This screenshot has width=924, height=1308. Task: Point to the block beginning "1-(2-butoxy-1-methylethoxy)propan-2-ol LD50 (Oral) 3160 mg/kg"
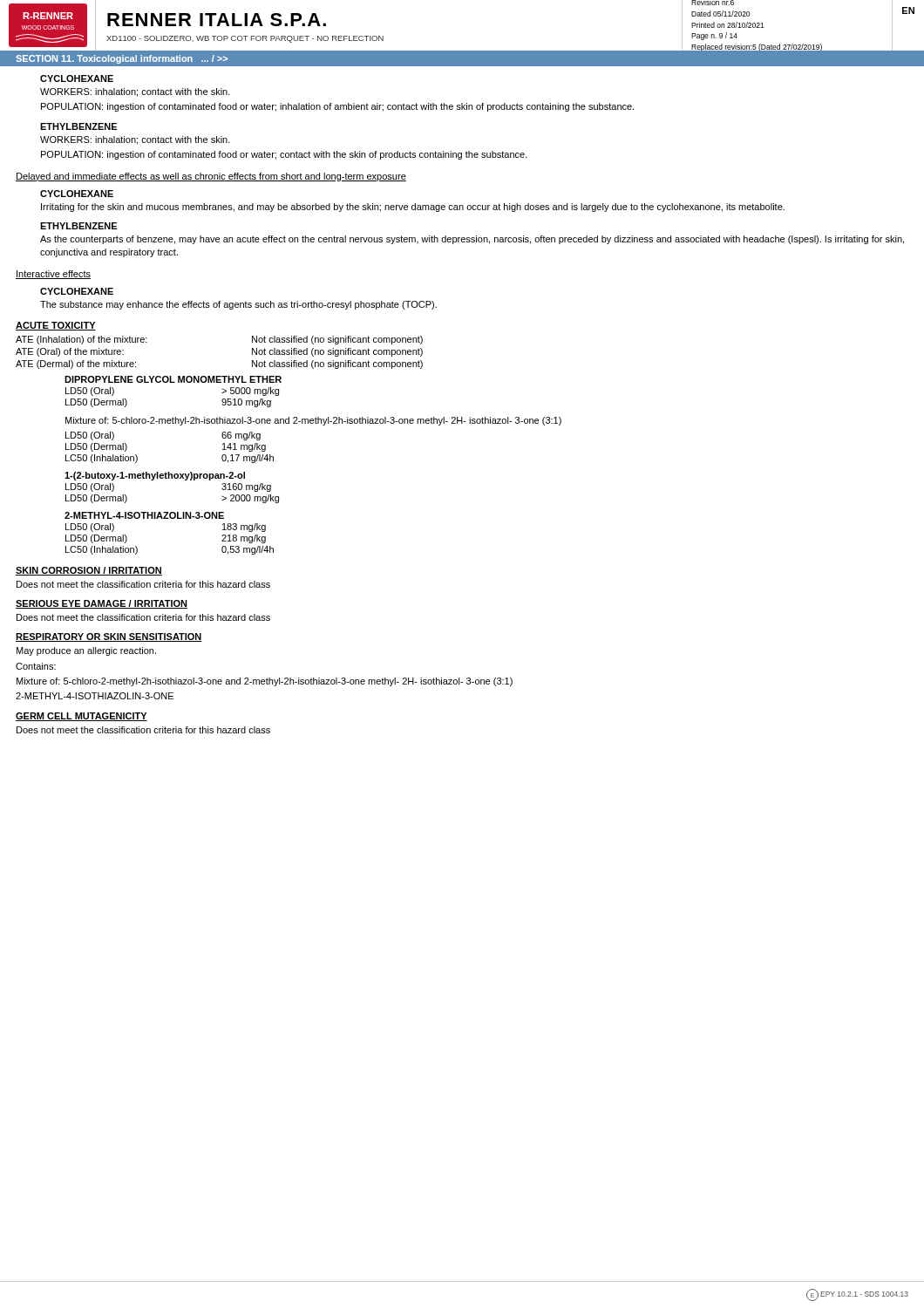pos(155,476)
